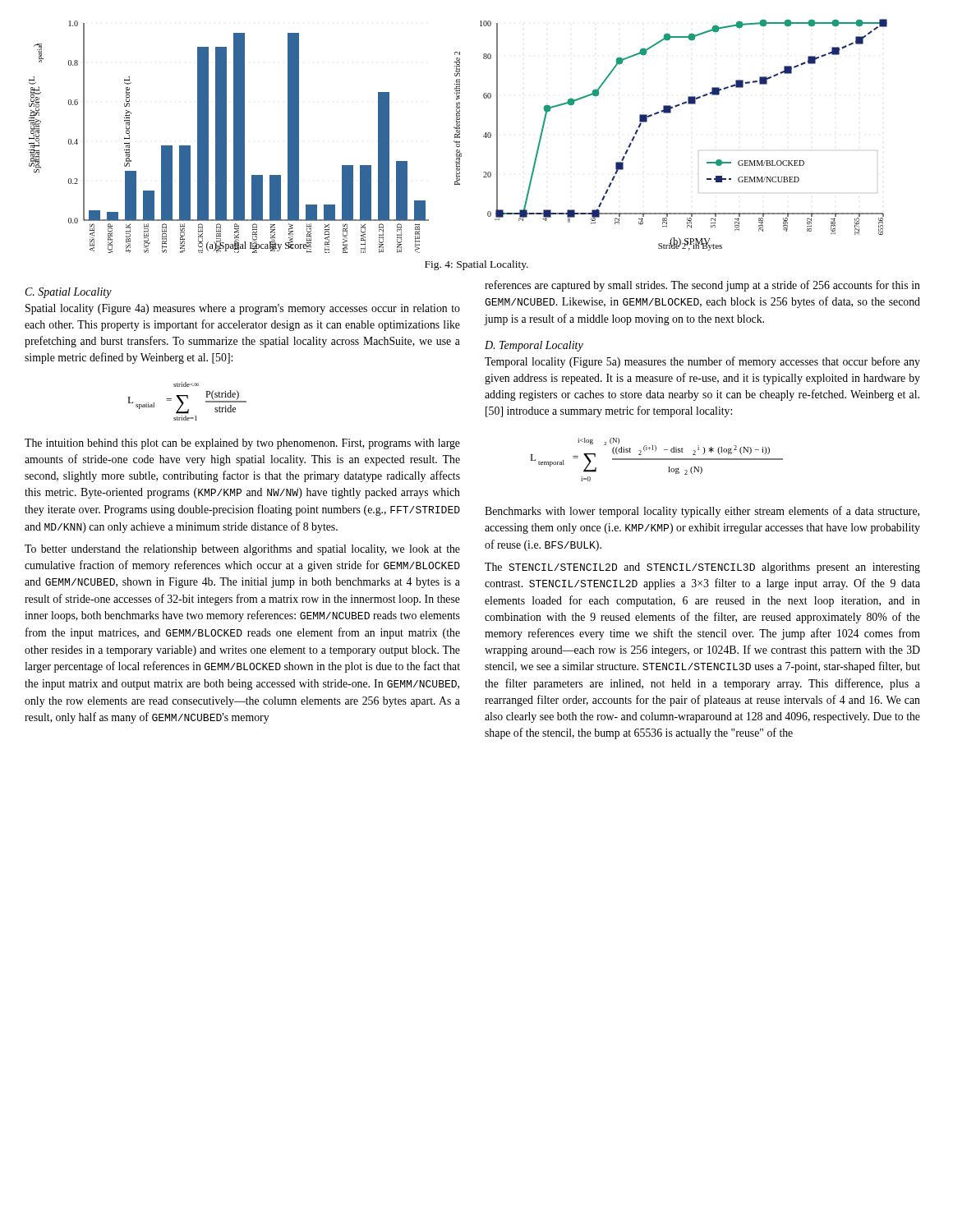Locate the block starting "To better understand the relationship between algorithms"
The height and width of the screenshot is (1232, 953).
pyautogui.click(x=242, y=633)
